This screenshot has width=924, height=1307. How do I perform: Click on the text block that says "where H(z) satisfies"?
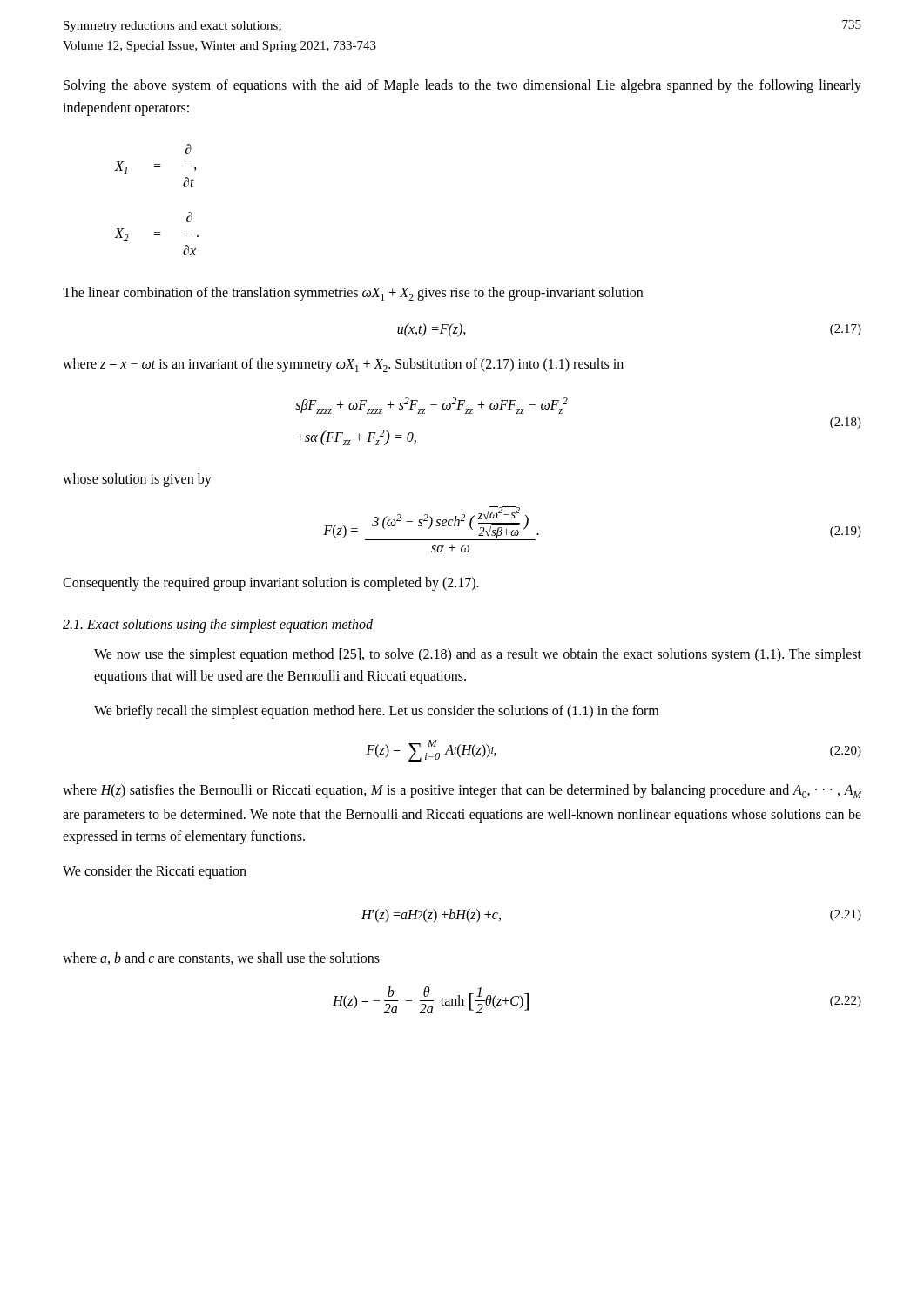coord(462,814)
